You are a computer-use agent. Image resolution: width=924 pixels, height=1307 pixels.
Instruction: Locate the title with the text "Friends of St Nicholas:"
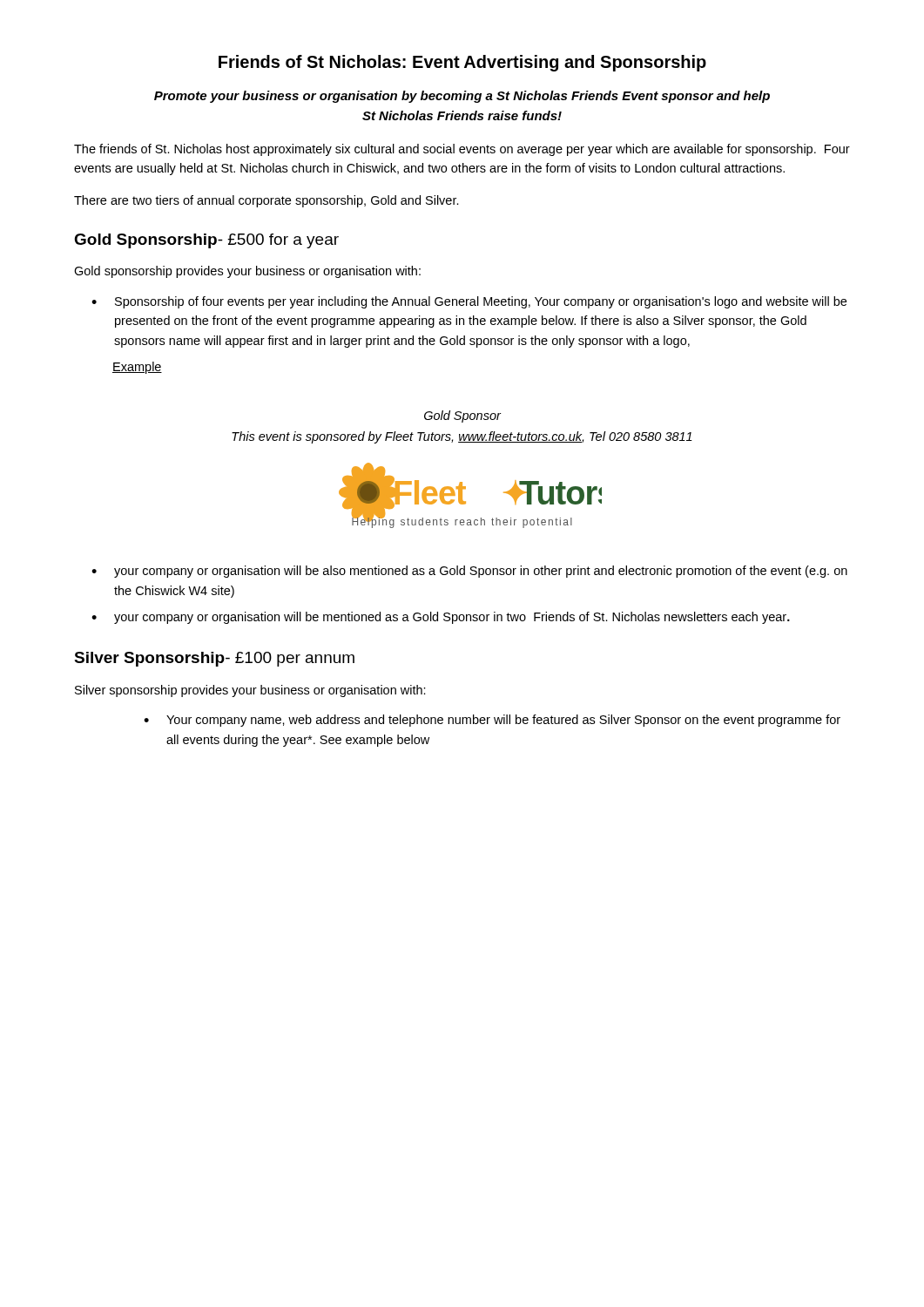tap(462, 62)
